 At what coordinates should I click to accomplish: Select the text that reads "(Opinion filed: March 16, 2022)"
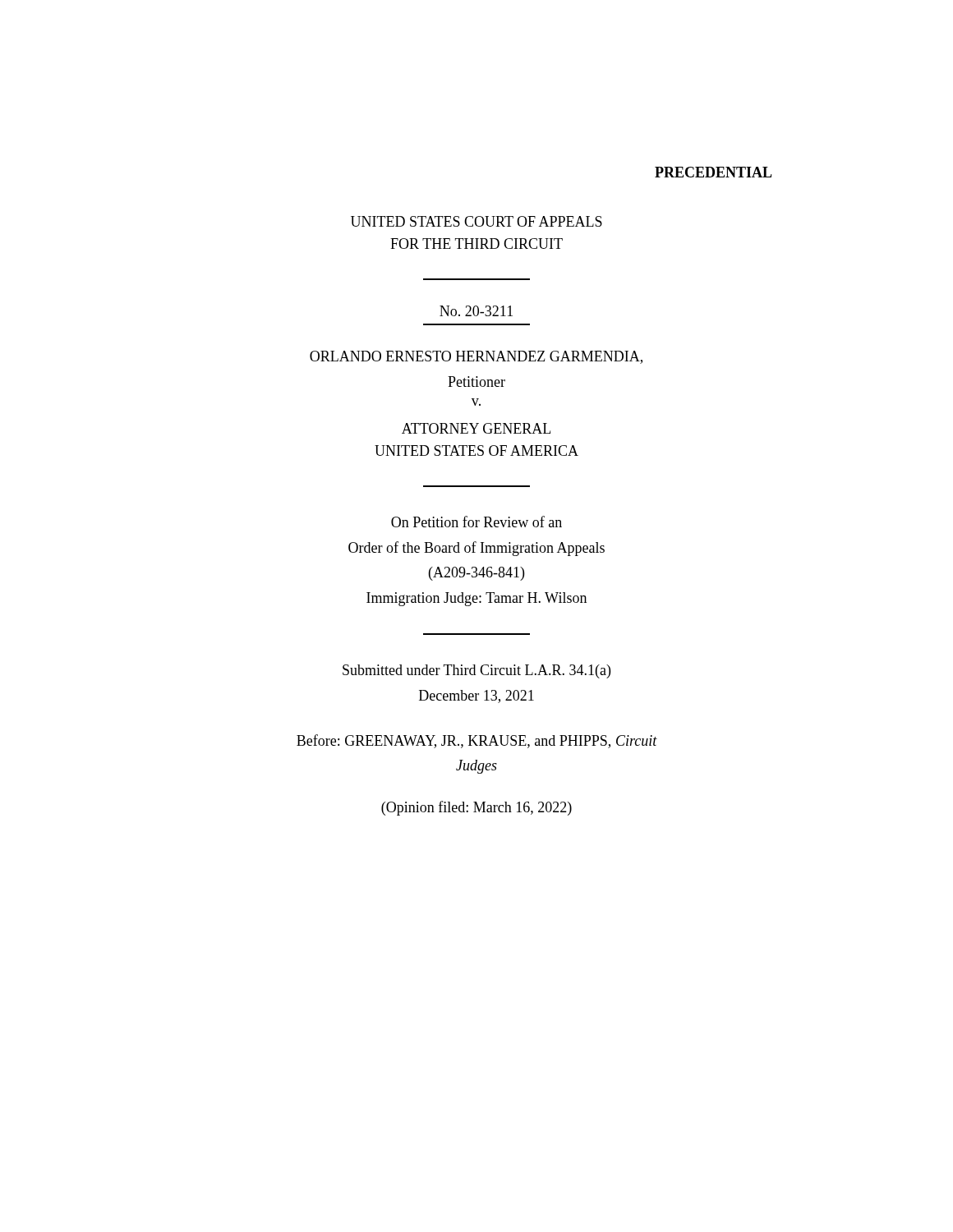[x=476, y=807]
